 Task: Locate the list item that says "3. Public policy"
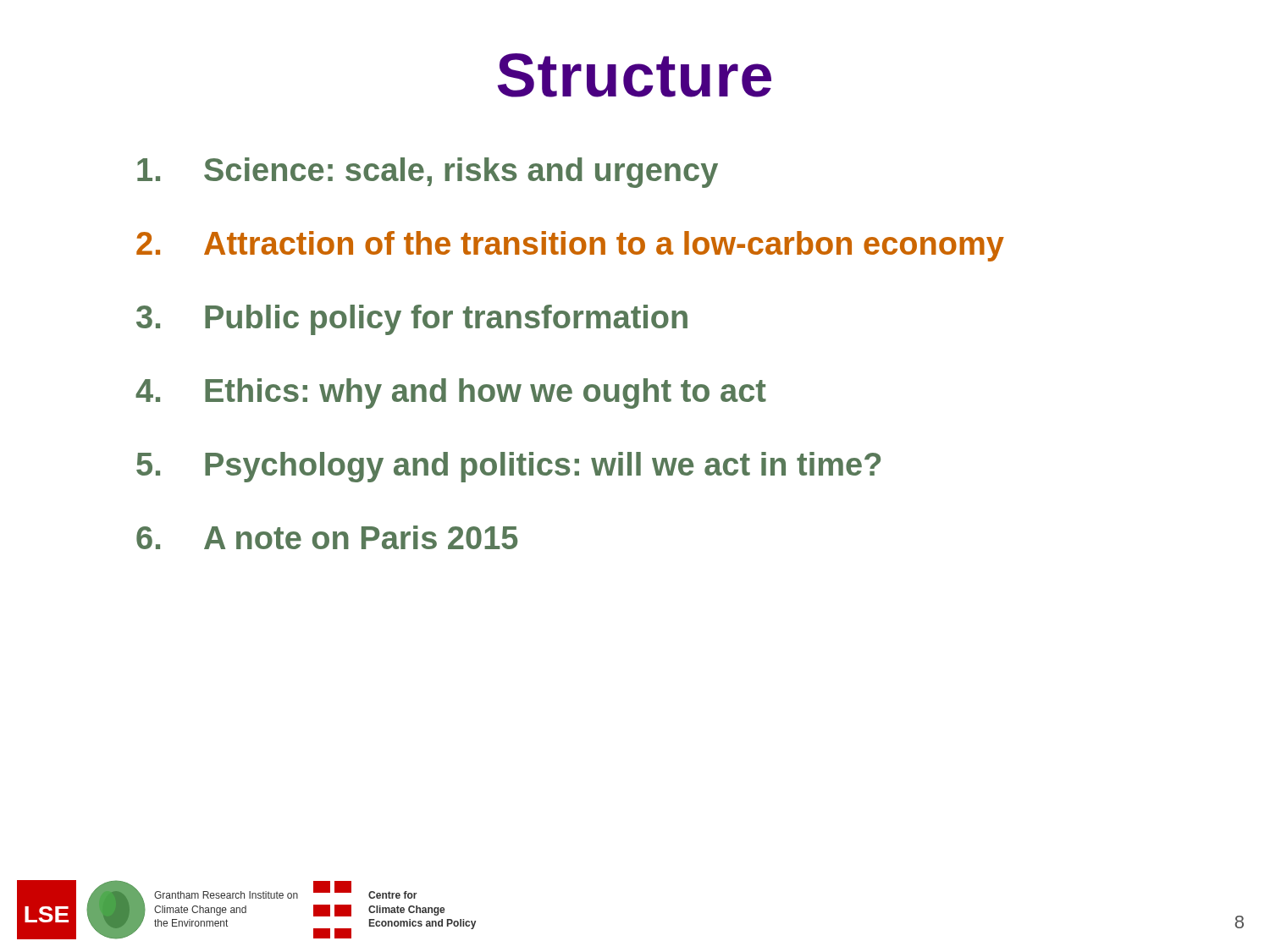[412, 318]
